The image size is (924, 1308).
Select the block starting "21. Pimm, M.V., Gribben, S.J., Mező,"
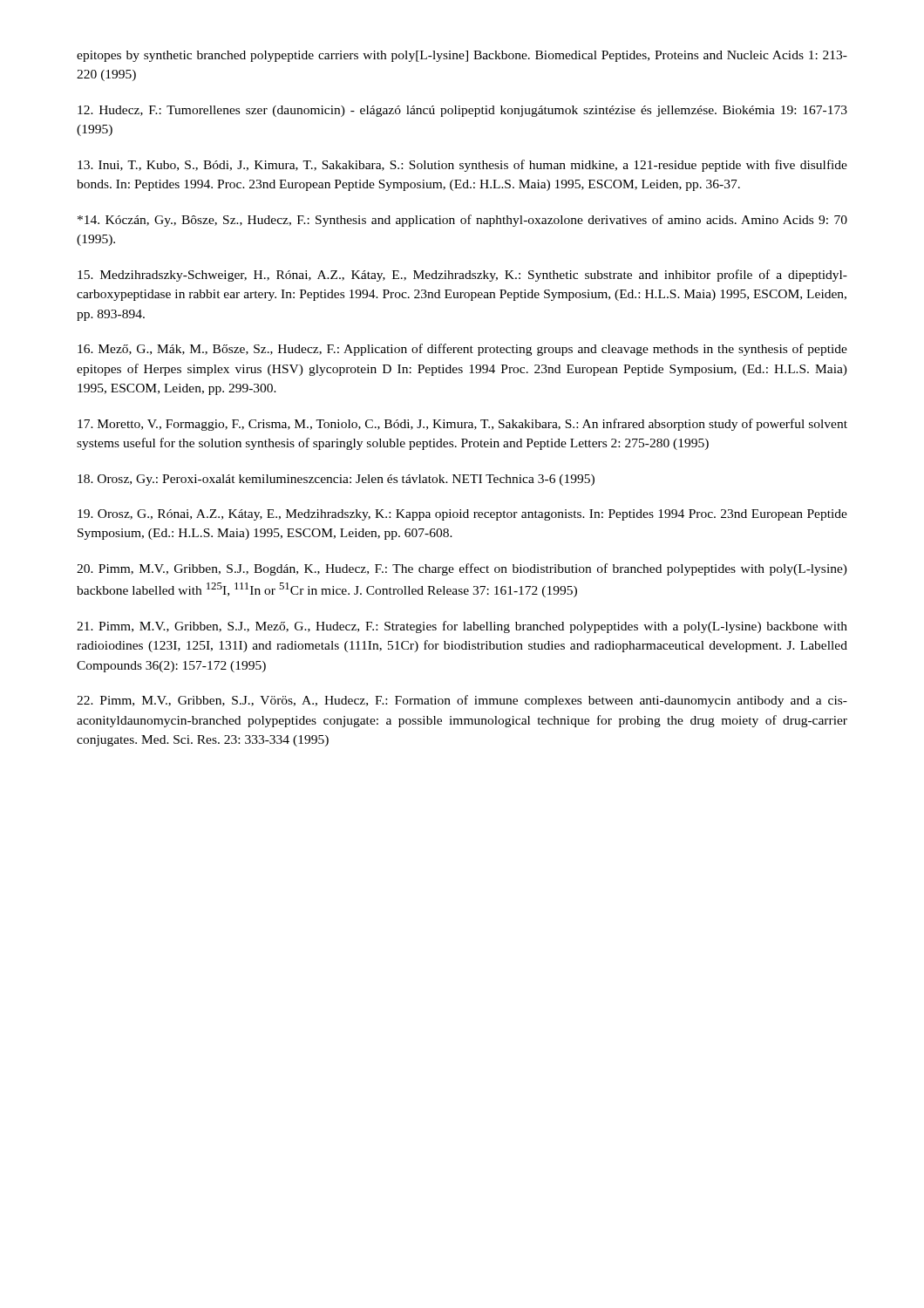tap(462, 645)
